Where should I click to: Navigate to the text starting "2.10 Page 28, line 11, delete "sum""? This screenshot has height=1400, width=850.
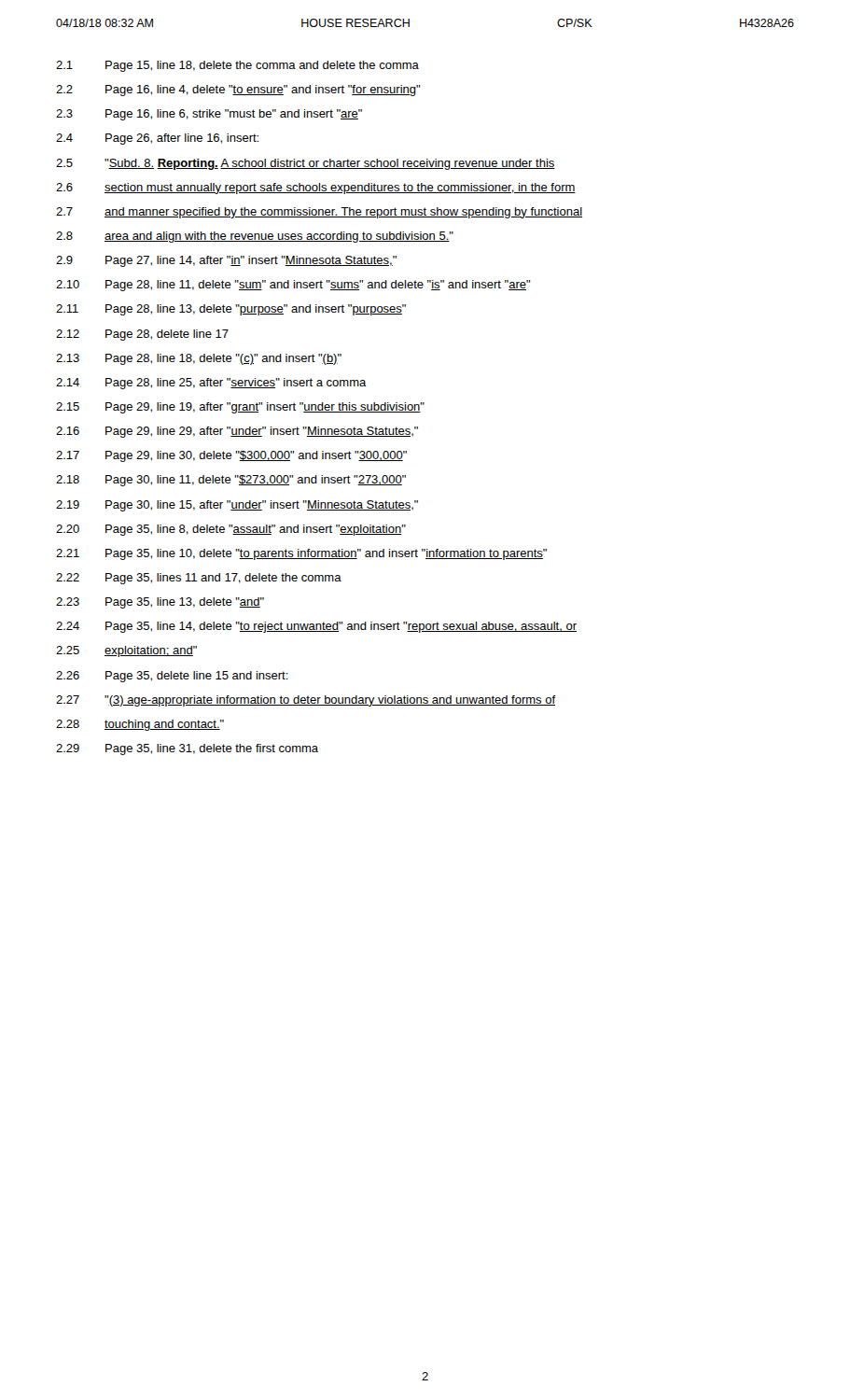tap(425, 285)
